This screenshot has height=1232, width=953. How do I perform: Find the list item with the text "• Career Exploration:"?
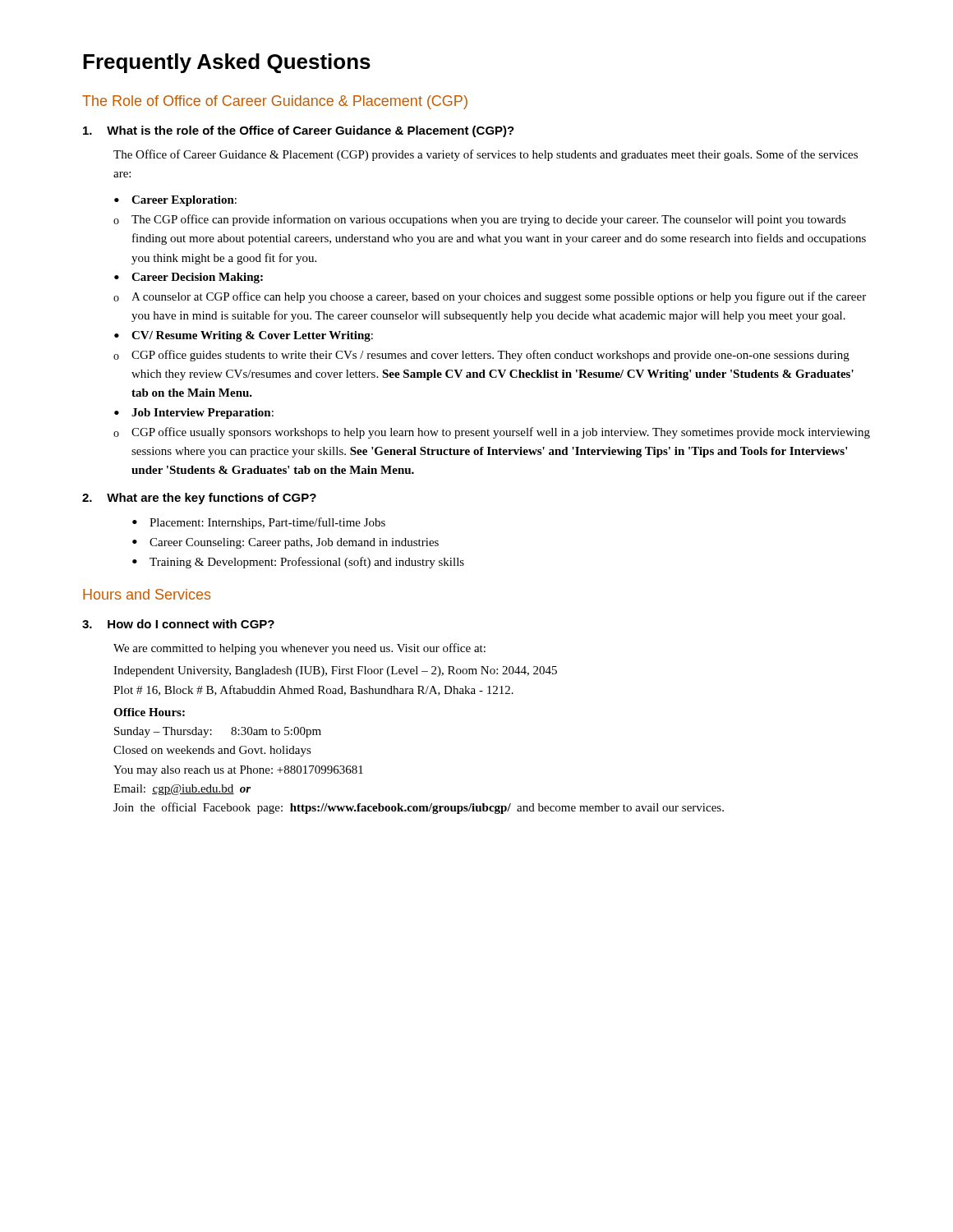coord(175,201)
